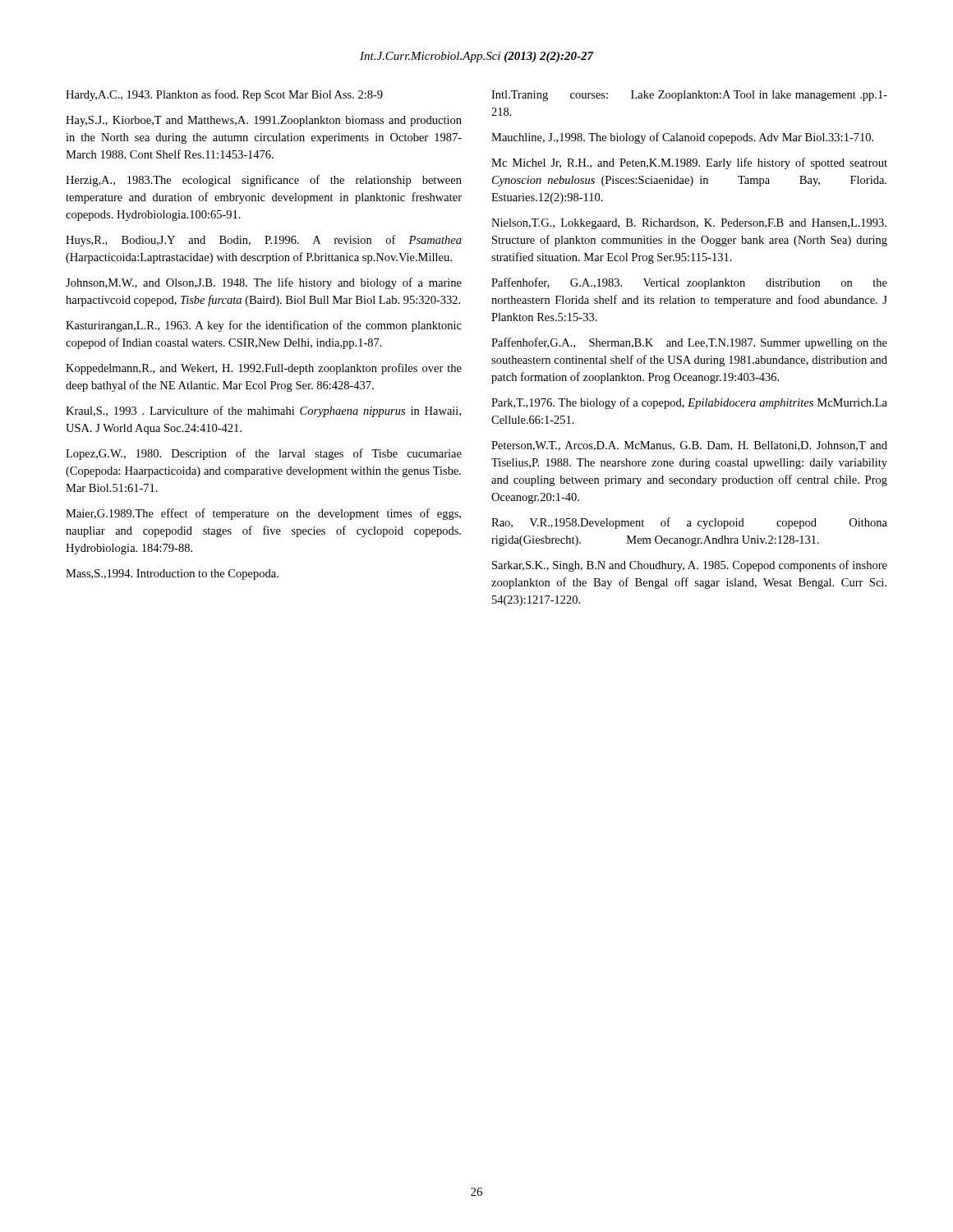Find the list item containing "Hay,S.J., Kiorboe,T and"
953x1232 pixels.
[x=264, y=137]
